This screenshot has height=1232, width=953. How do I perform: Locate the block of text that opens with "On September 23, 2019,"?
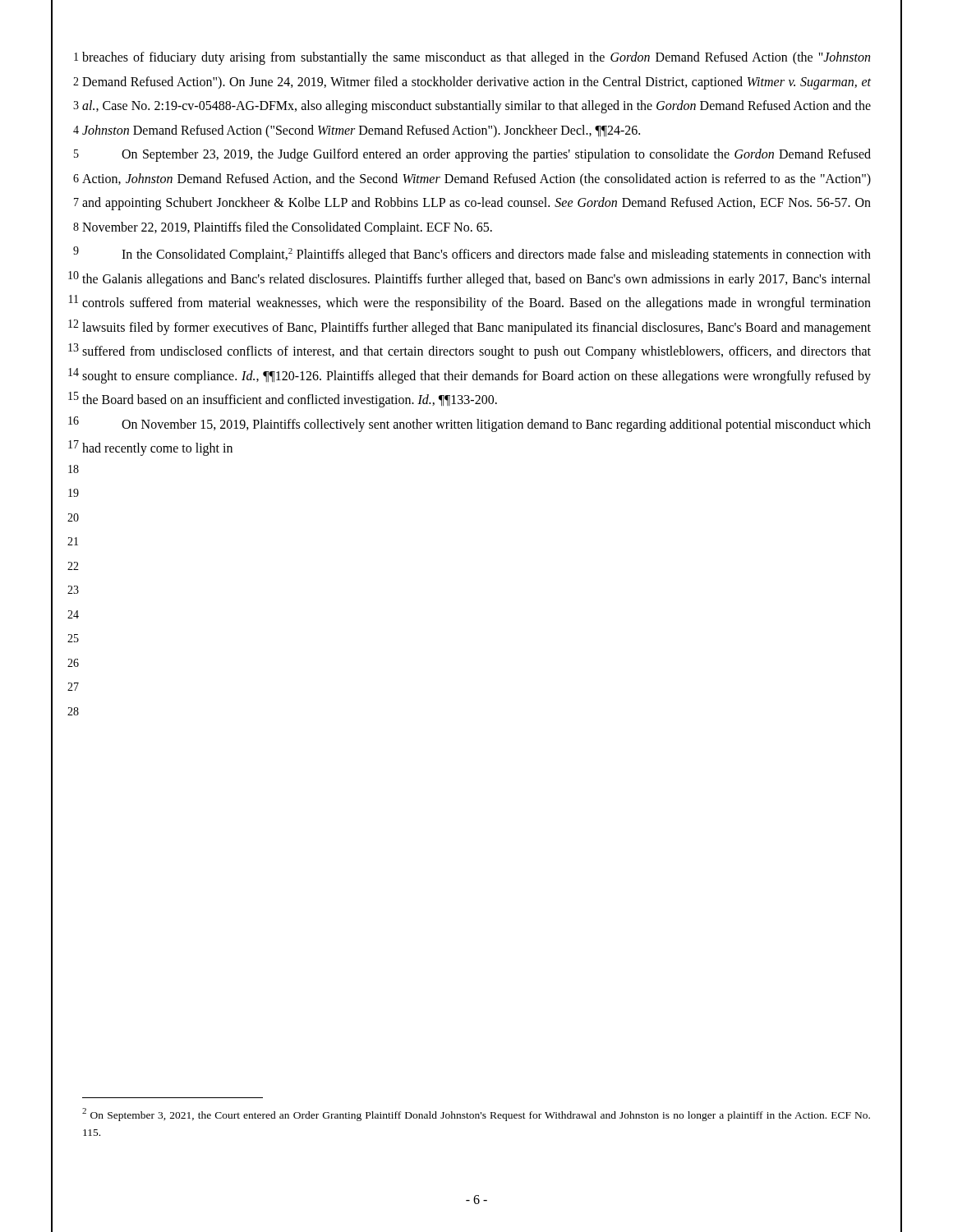476,191
